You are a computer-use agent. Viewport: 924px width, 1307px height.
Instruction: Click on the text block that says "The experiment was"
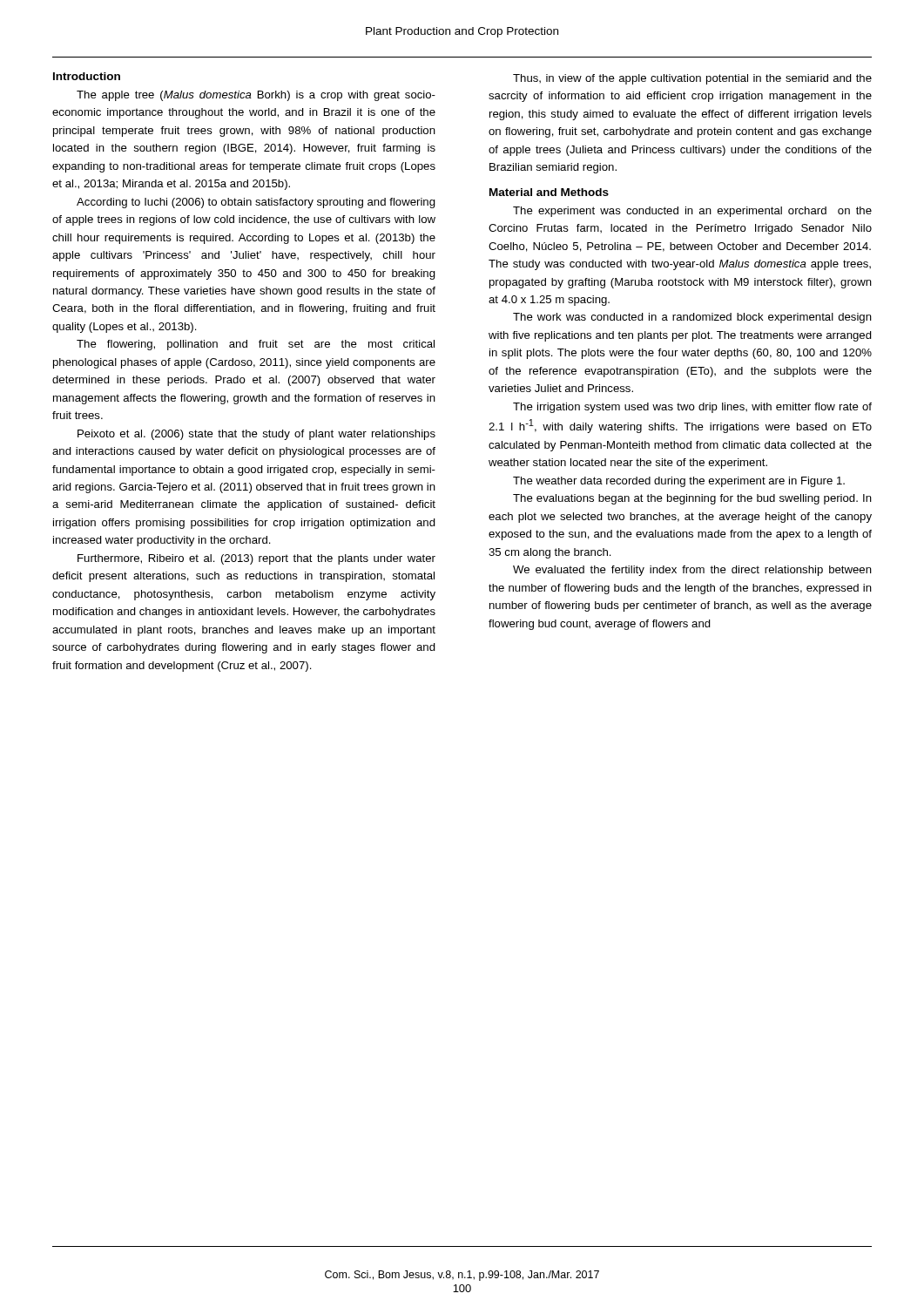[x=680, y=417]
